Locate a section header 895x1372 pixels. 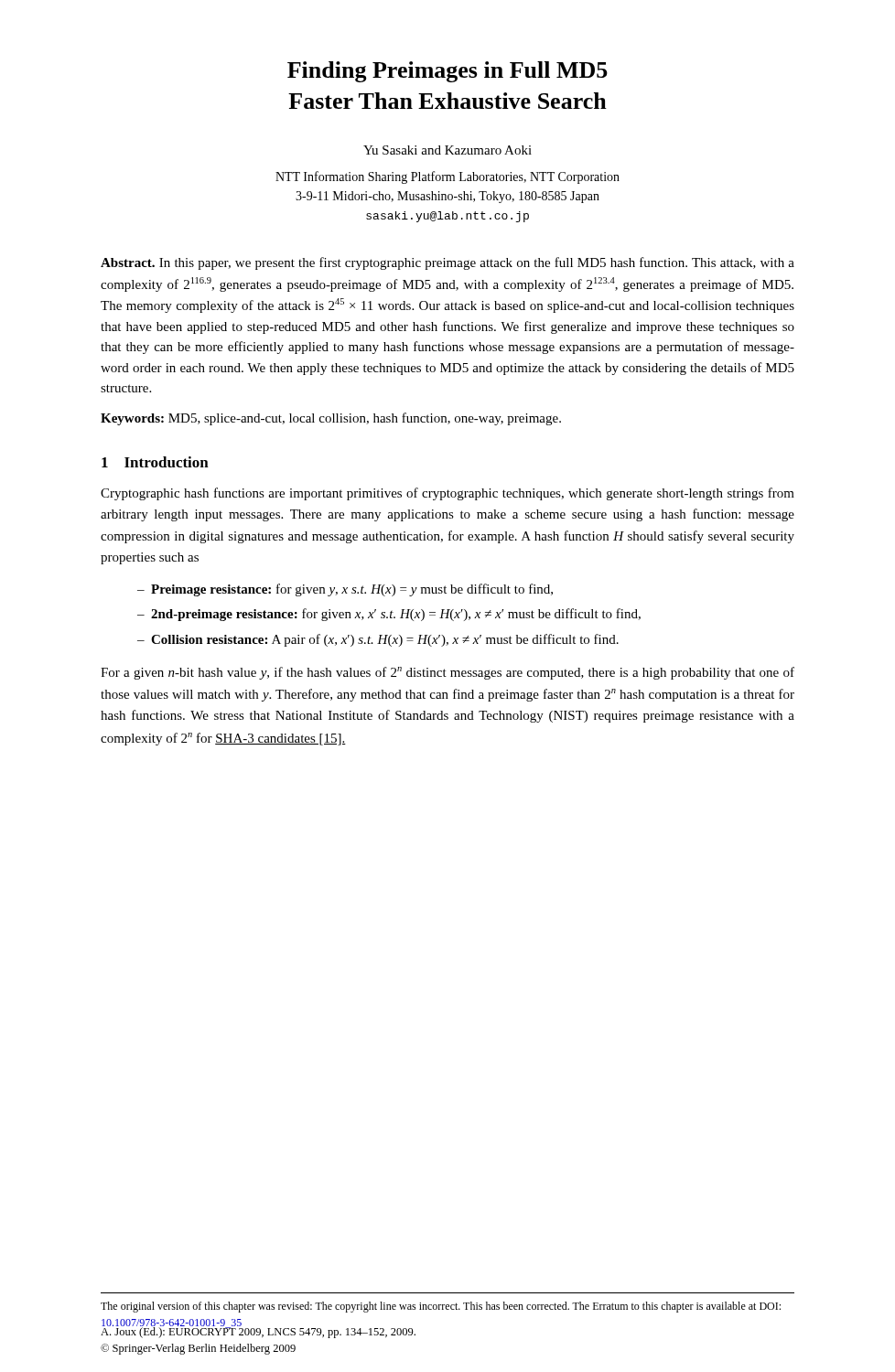point(155,462)
